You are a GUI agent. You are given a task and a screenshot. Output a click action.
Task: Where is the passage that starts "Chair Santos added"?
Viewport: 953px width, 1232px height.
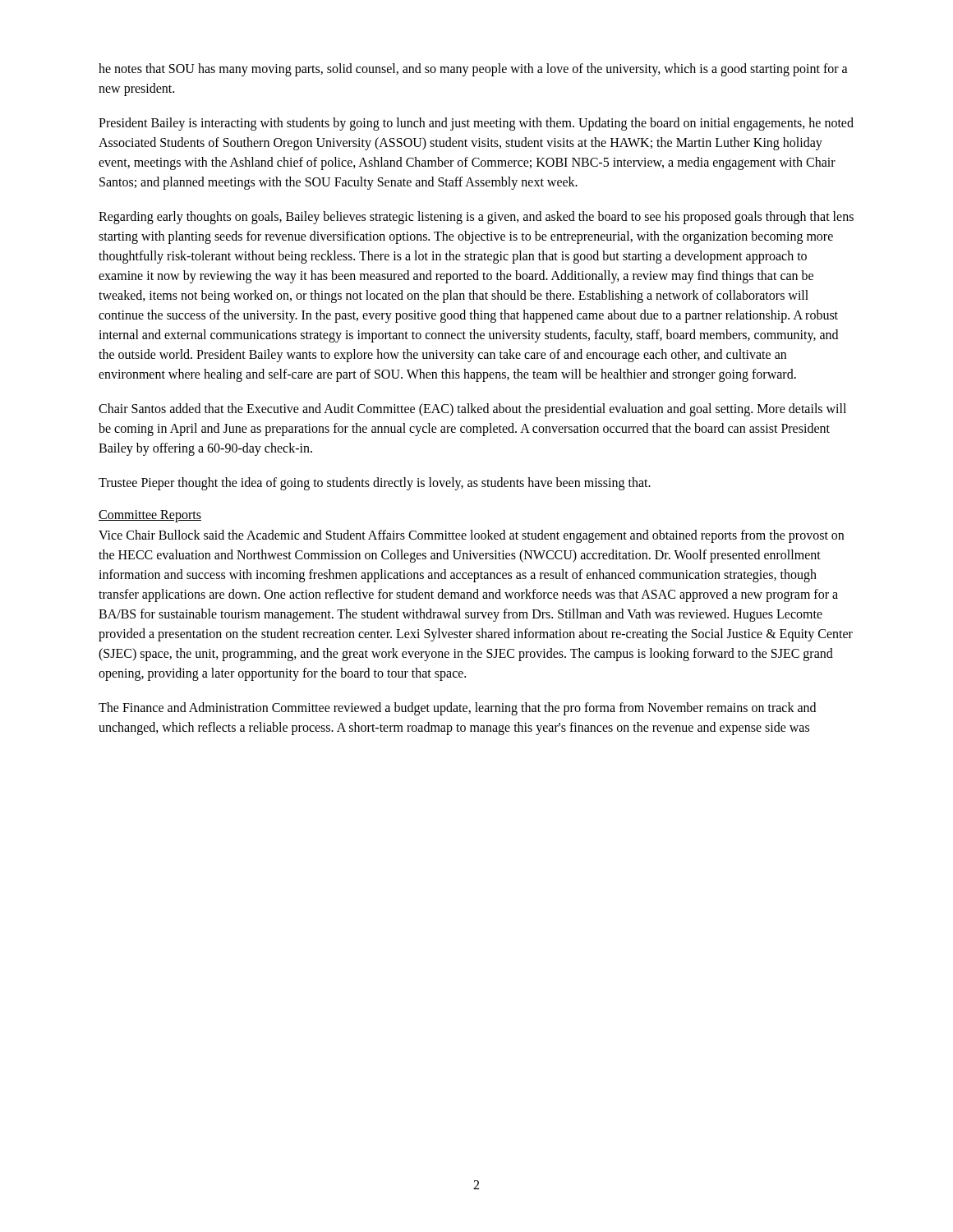point(473,428)
